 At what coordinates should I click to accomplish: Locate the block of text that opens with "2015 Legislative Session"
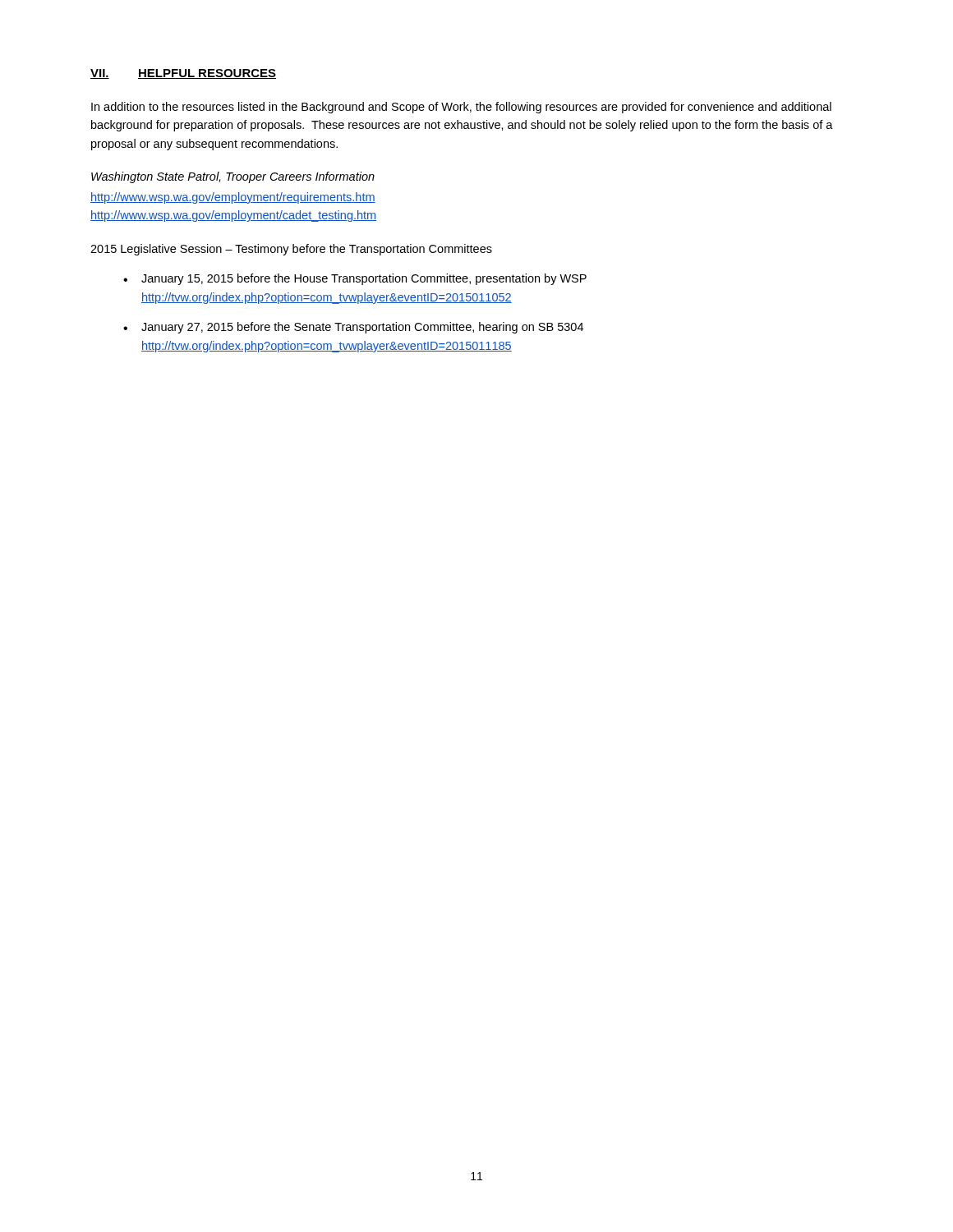point(291,249)
